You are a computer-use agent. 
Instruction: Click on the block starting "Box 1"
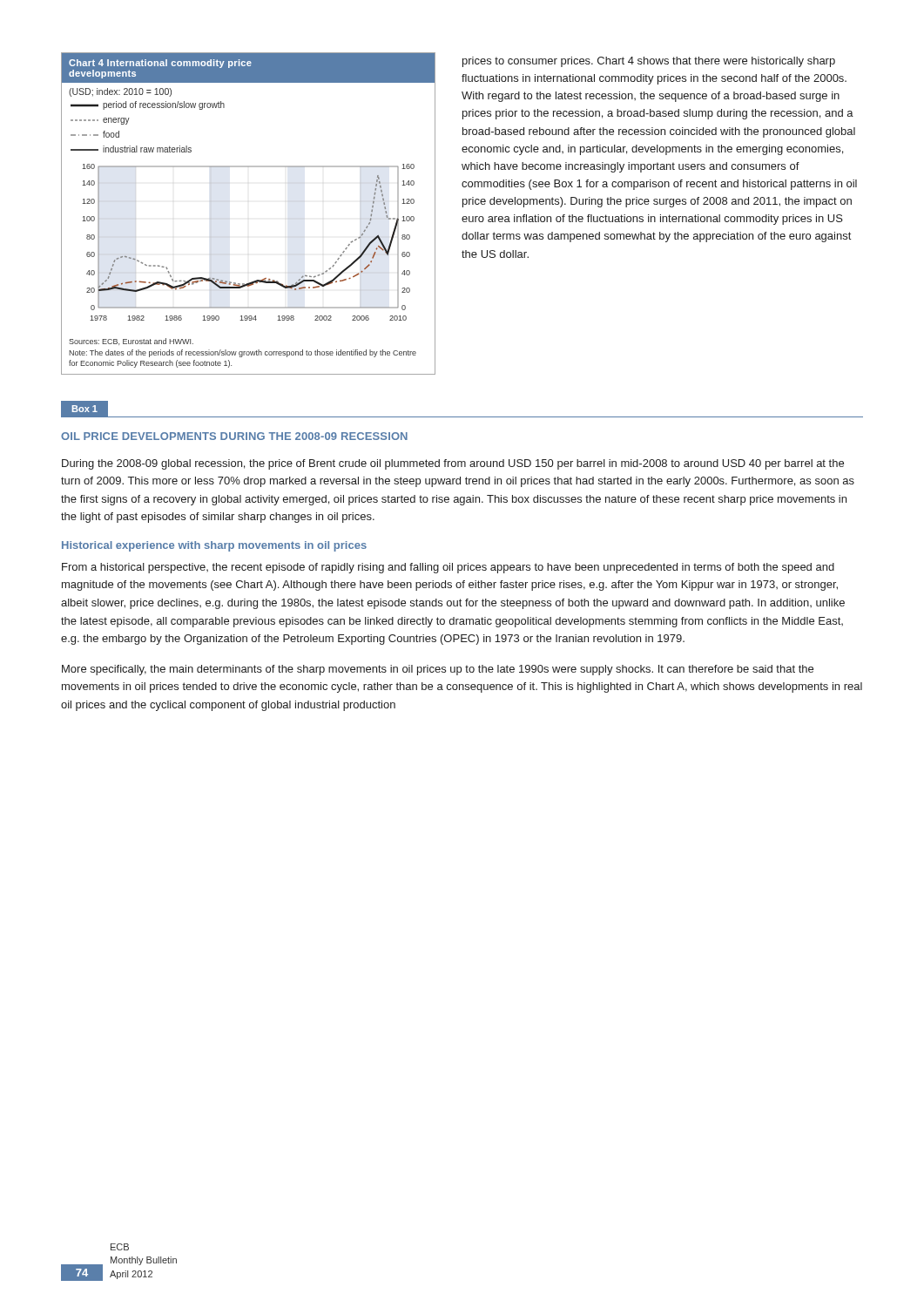84,408
